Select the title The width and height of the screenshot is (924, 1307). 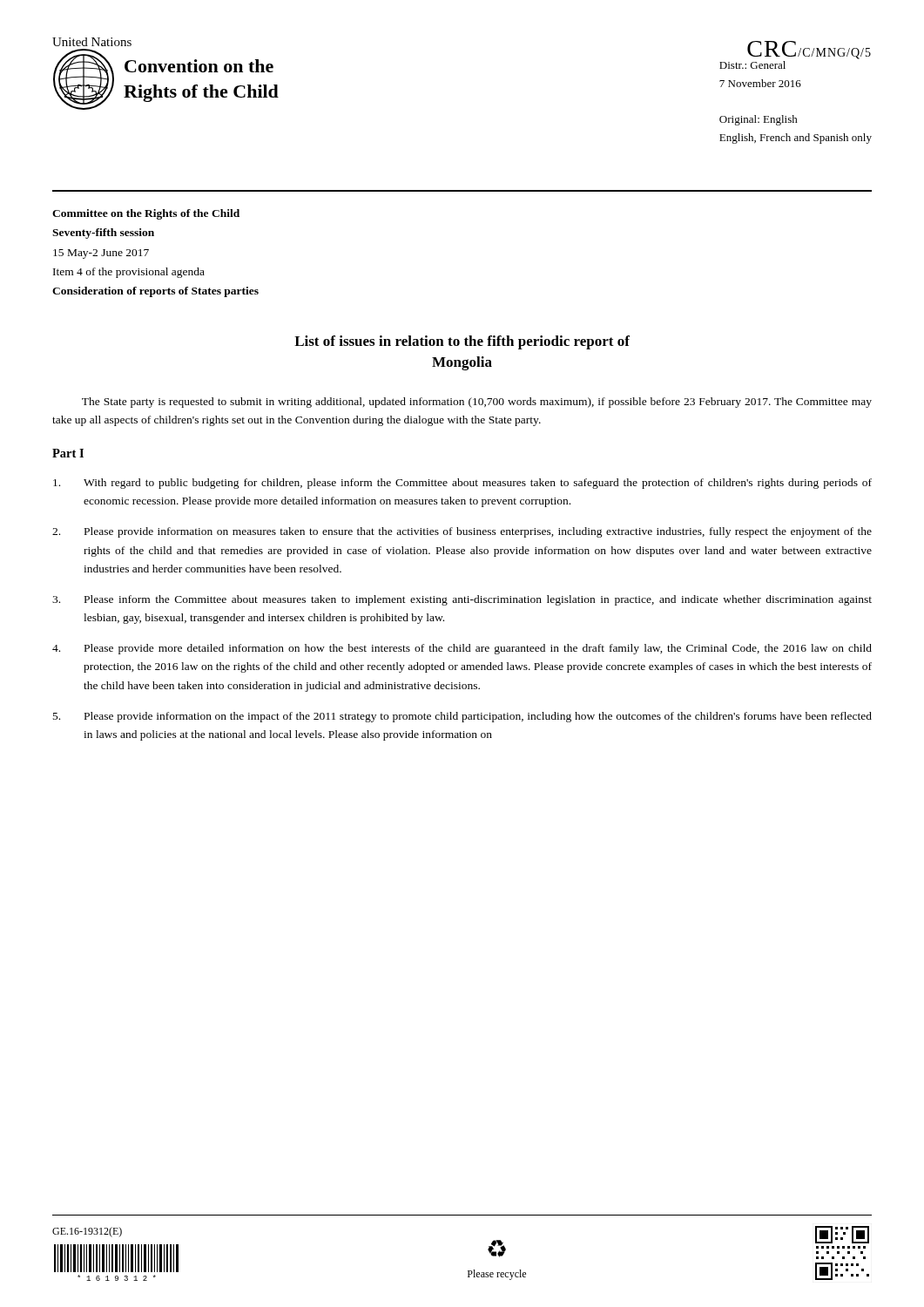click(462, 352)
